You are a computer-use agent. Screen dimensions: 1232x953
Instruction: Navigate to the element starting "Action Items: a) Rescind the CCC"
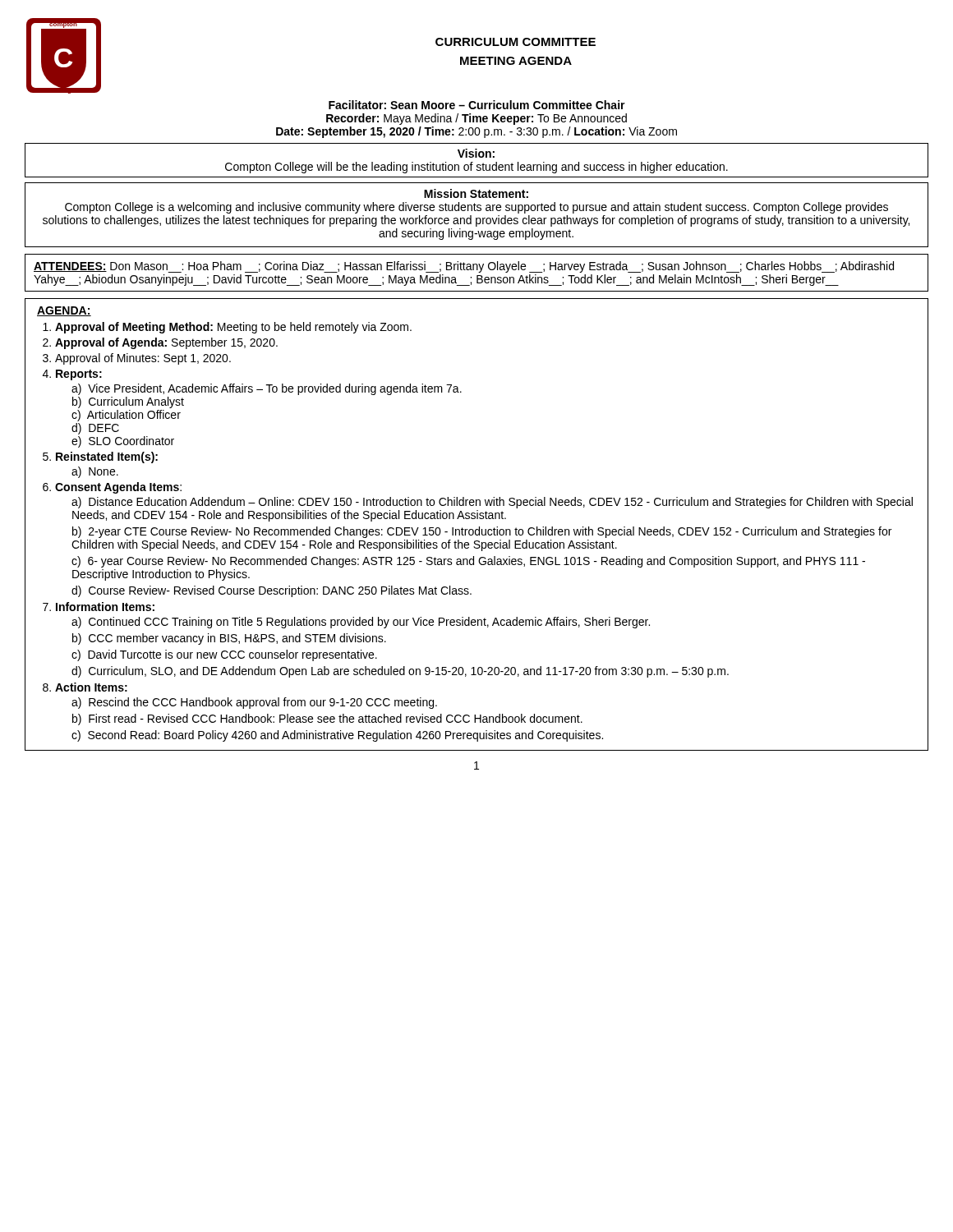click(x=486, y=711)
